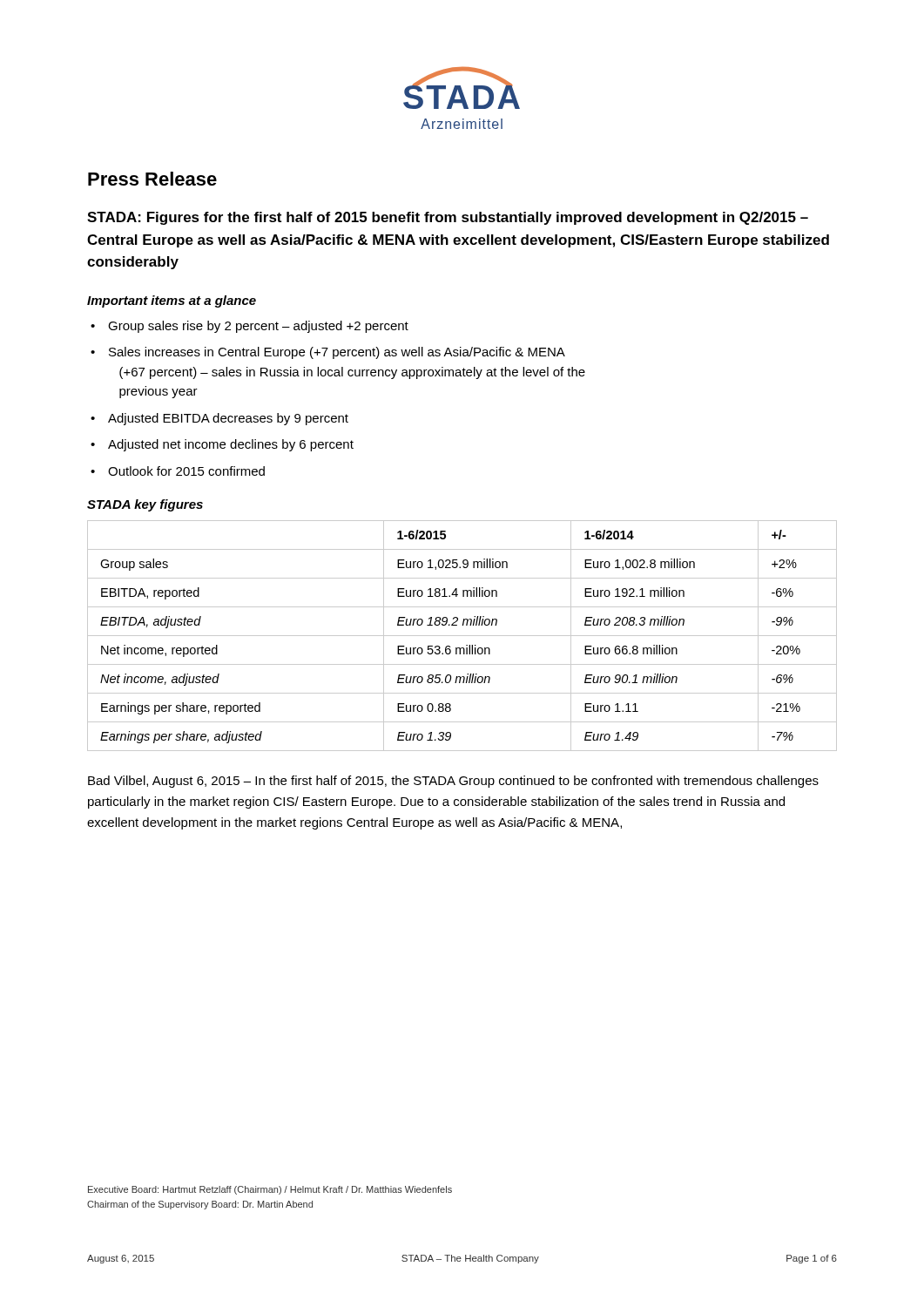
Task: Locate the table with the text "Euro 0.88"
Action: [x=462, y=636]
